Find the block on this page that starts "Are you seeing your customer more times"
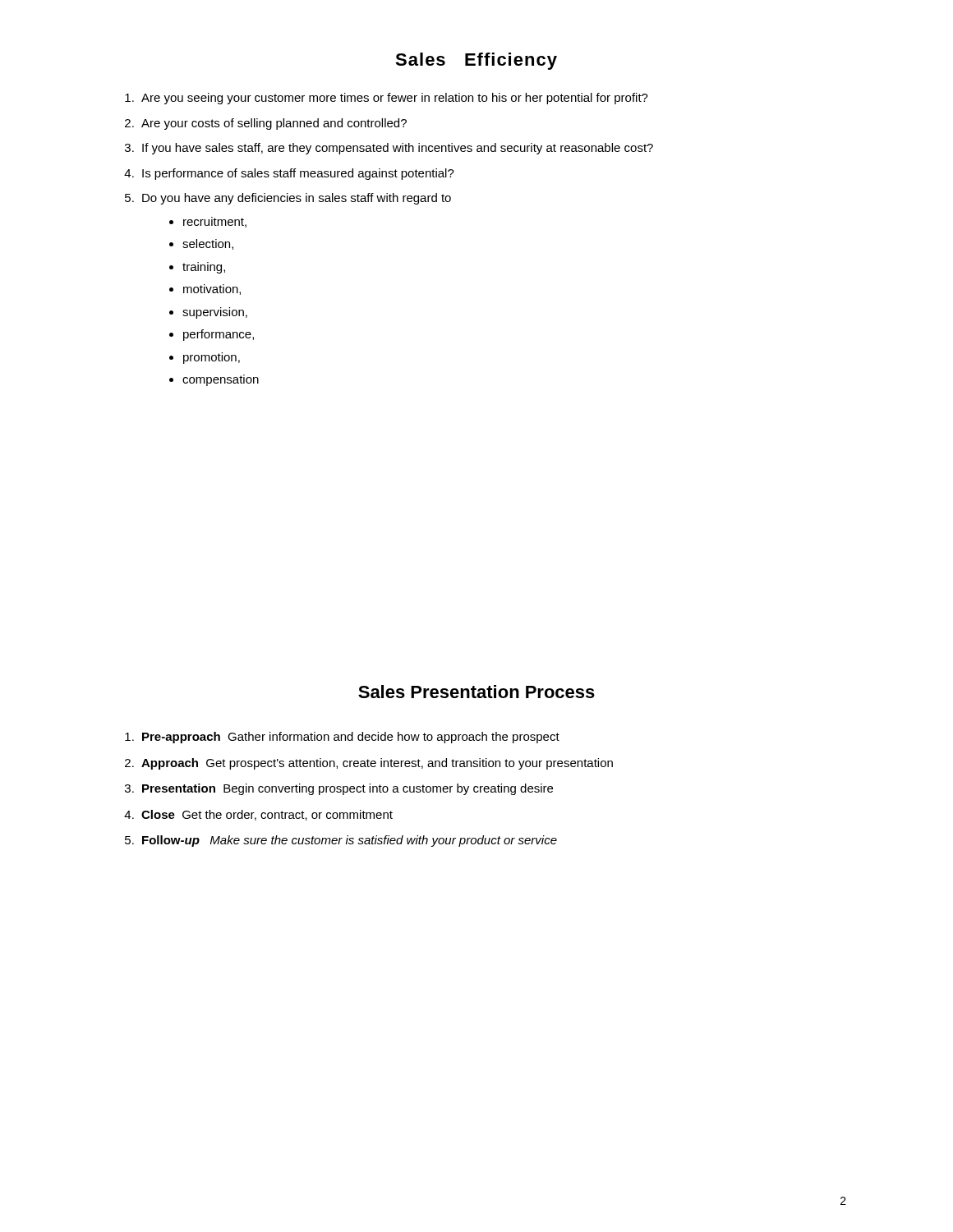The width and height of the screenshot is (953, 1232). (x=395, y=97)
